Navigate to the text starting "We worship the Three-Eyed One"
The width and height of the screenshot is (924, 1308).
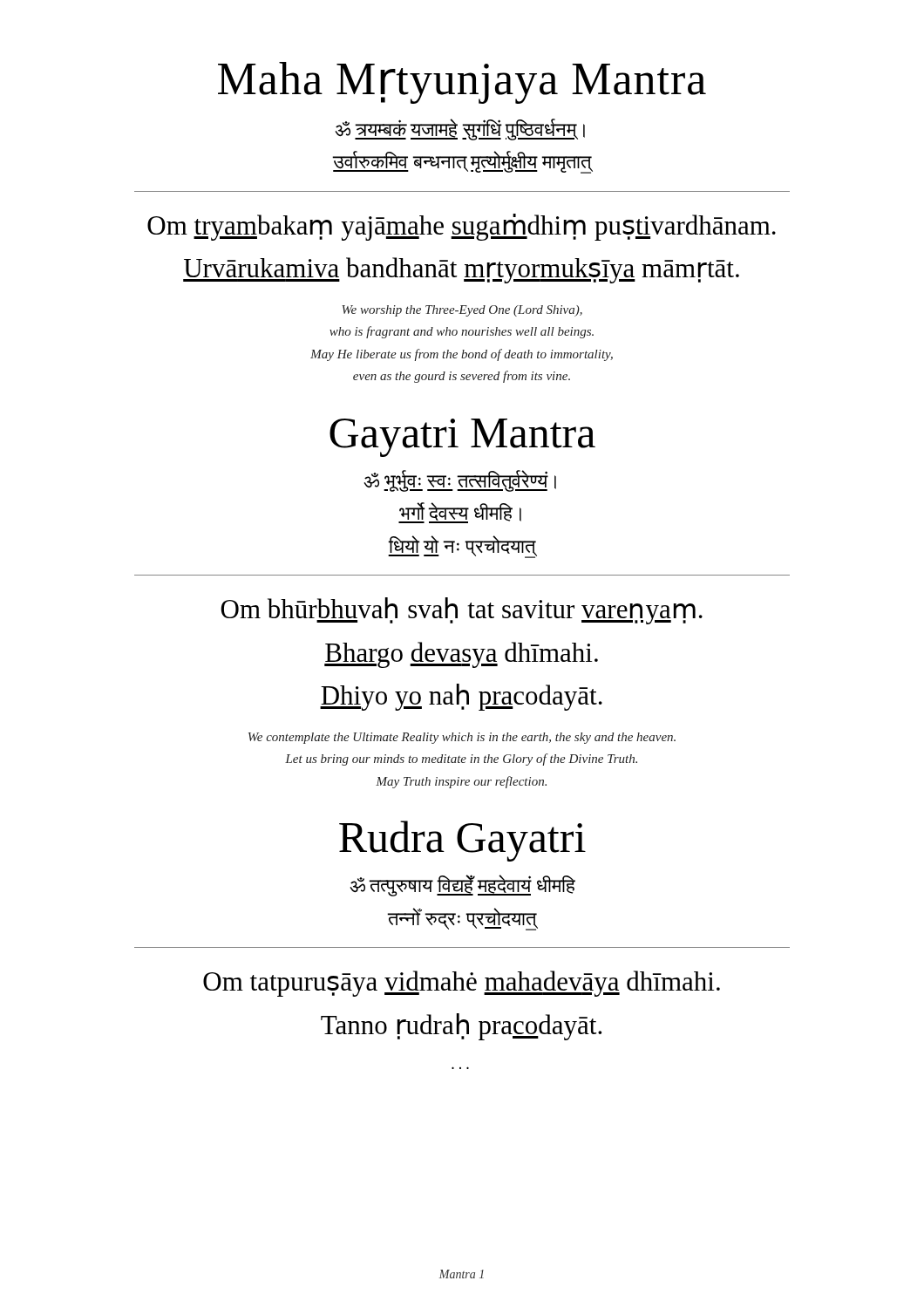point(462,343)
